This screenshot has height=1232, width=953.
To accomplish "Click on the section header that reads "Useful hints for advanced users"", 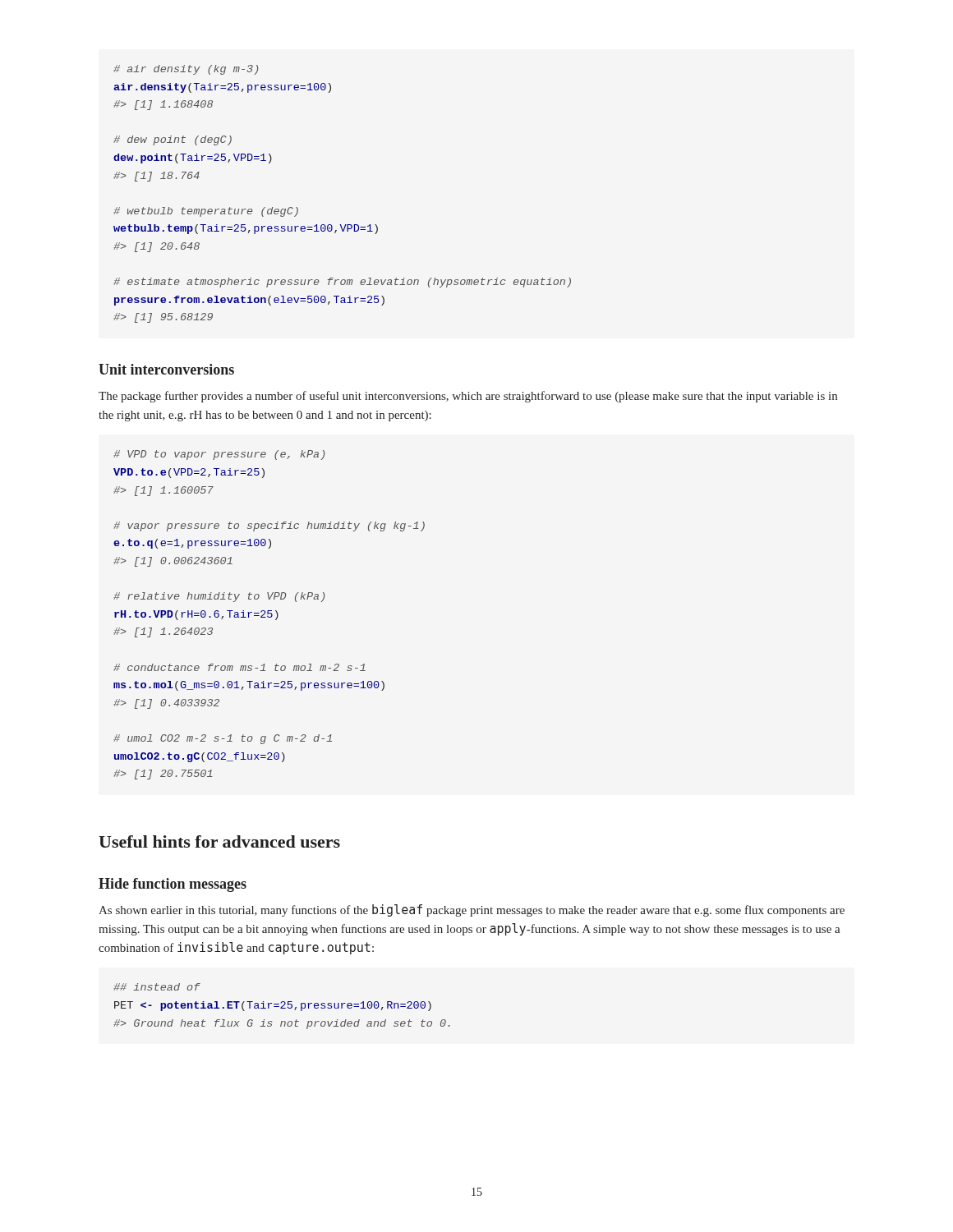I will (219, 841).
